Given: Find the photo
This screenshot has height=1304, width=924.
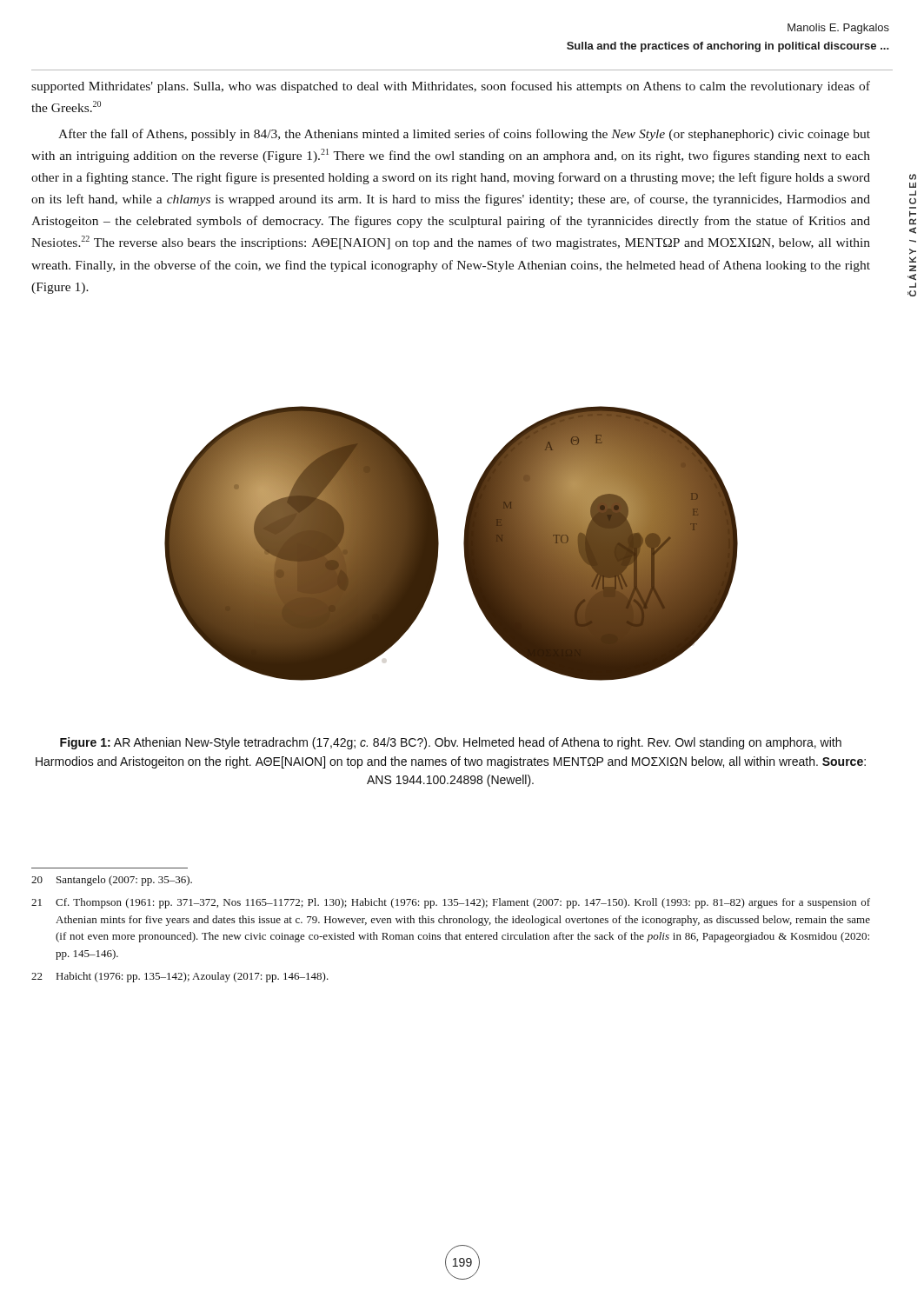Looking at the screenshot, I should pyautogui.click(x=451, y=543).
